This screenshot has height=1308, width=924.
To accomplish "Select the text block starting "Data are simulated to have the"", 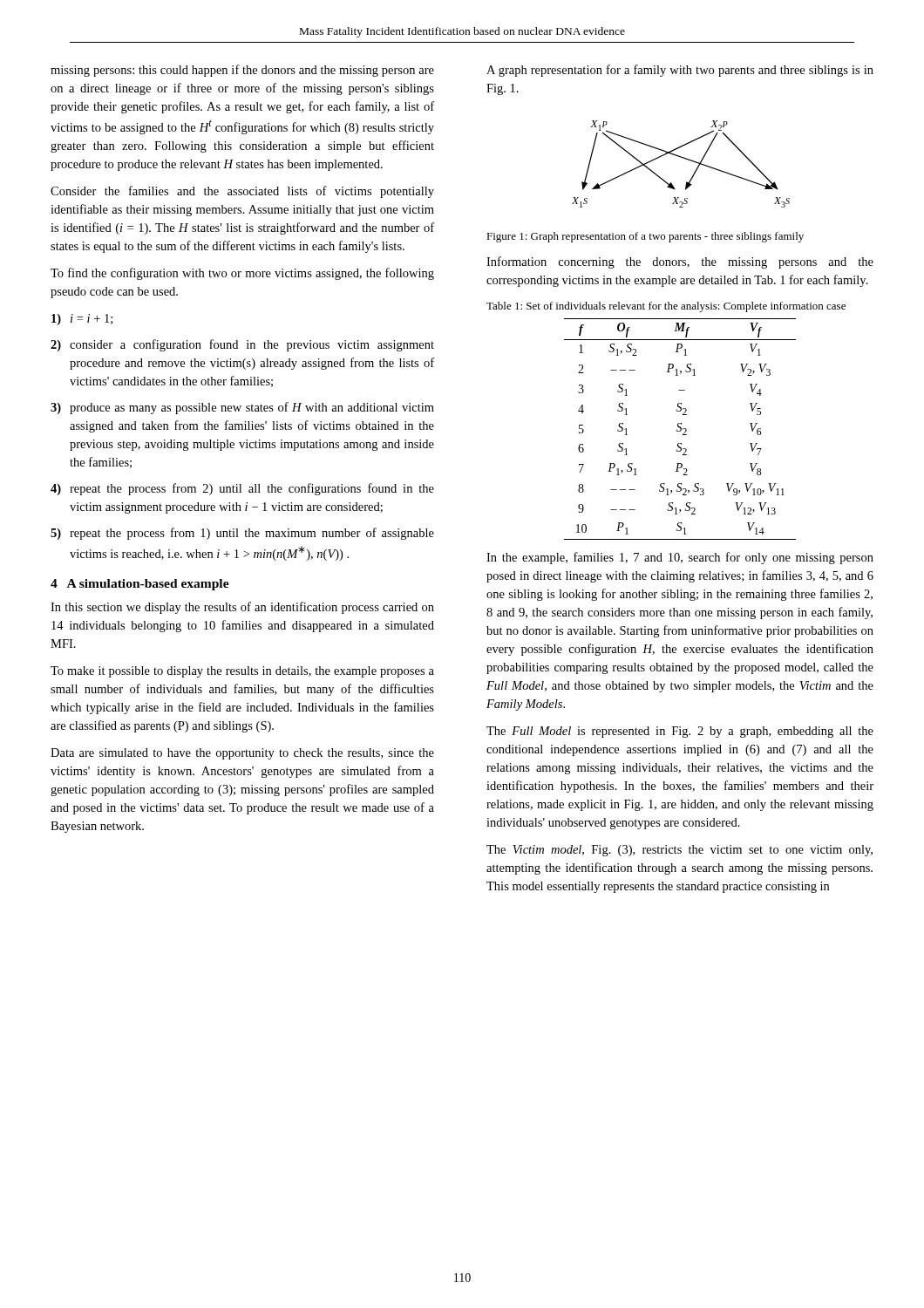I will 242,790.
